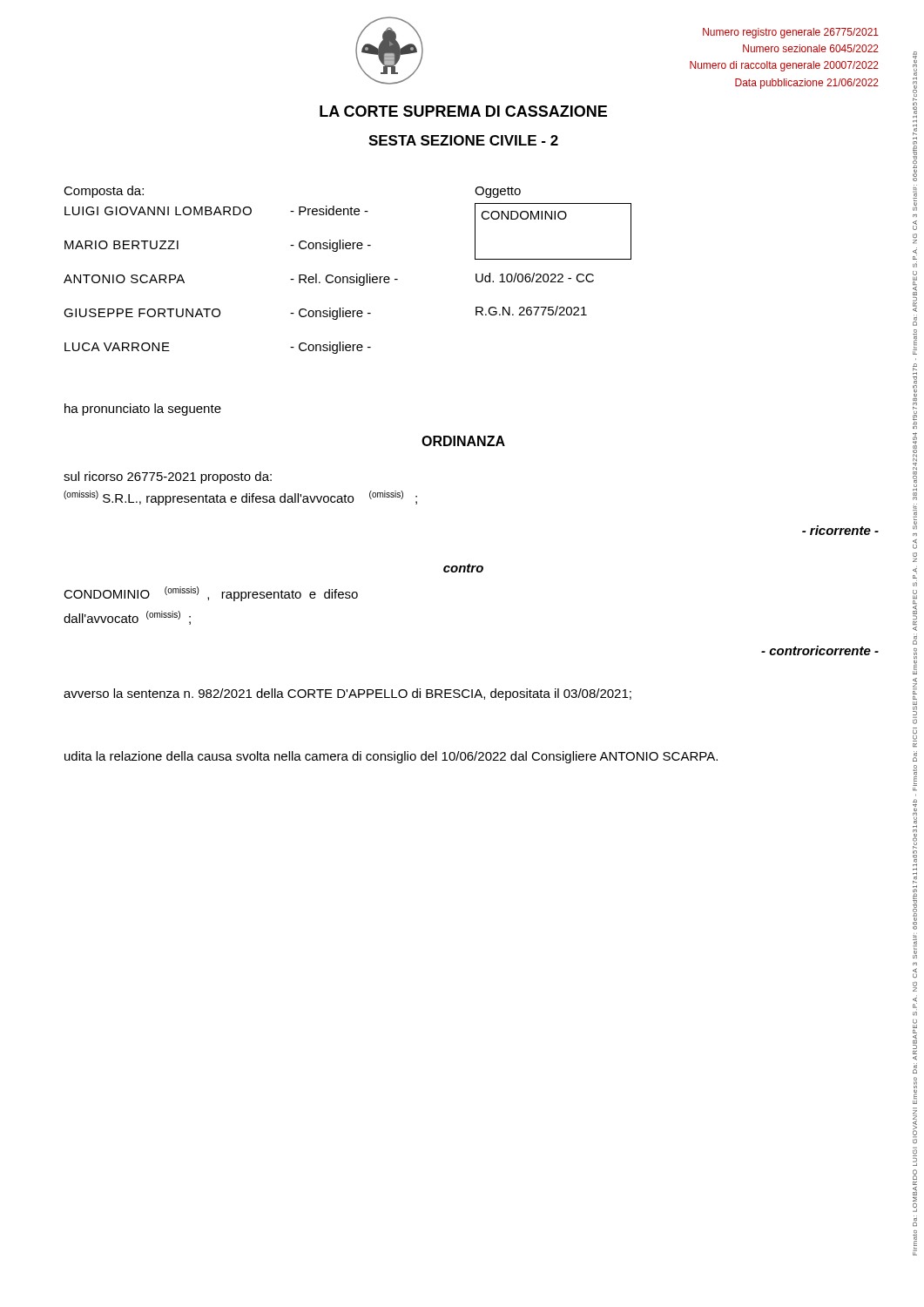Click on the text containing "LUIGI GIOVANNI LOMBARDO - Presidente -"

(216, 210)
